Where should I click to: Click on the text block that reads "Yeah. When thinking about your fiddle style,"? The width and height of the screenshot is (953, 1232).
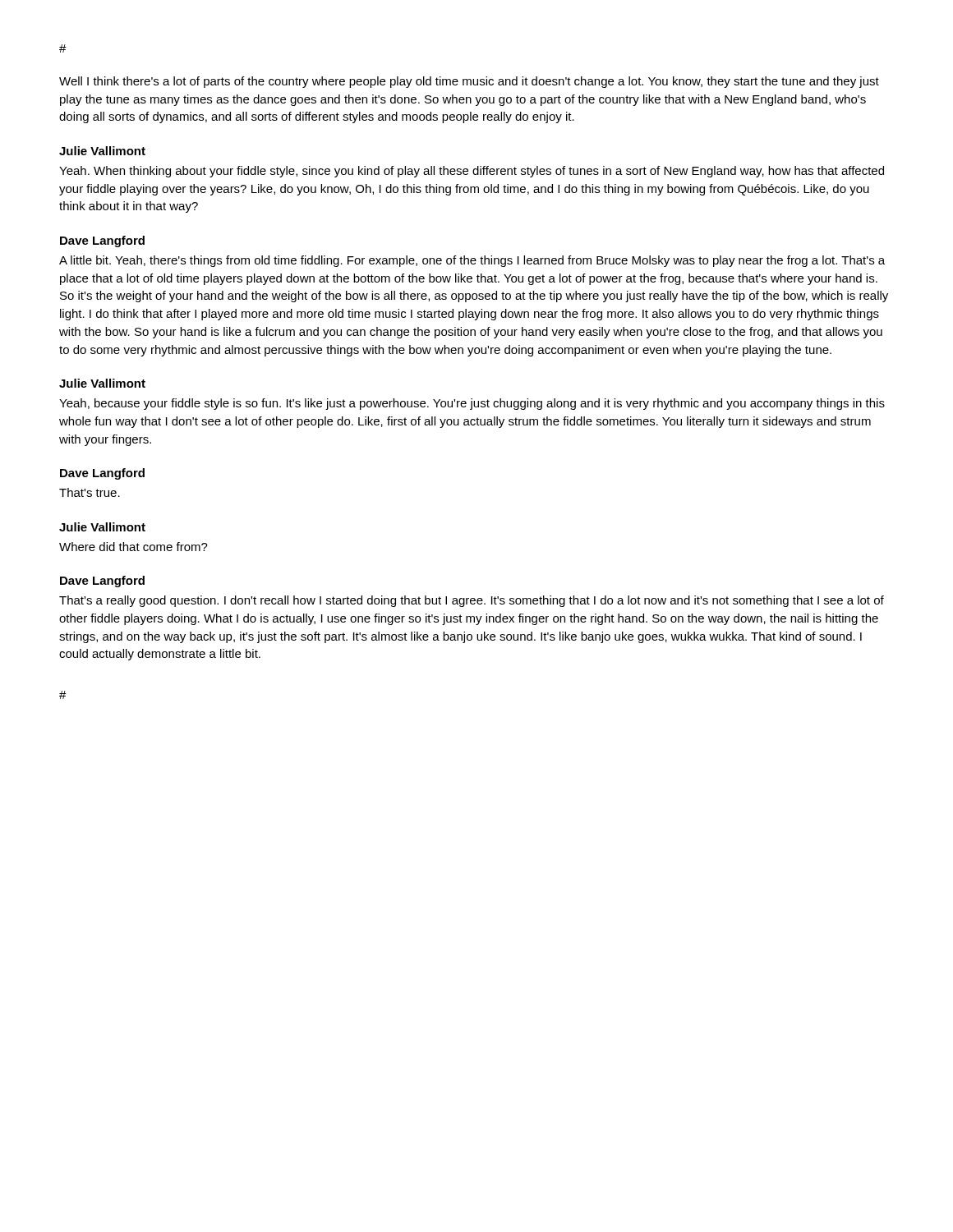point(472,188)
